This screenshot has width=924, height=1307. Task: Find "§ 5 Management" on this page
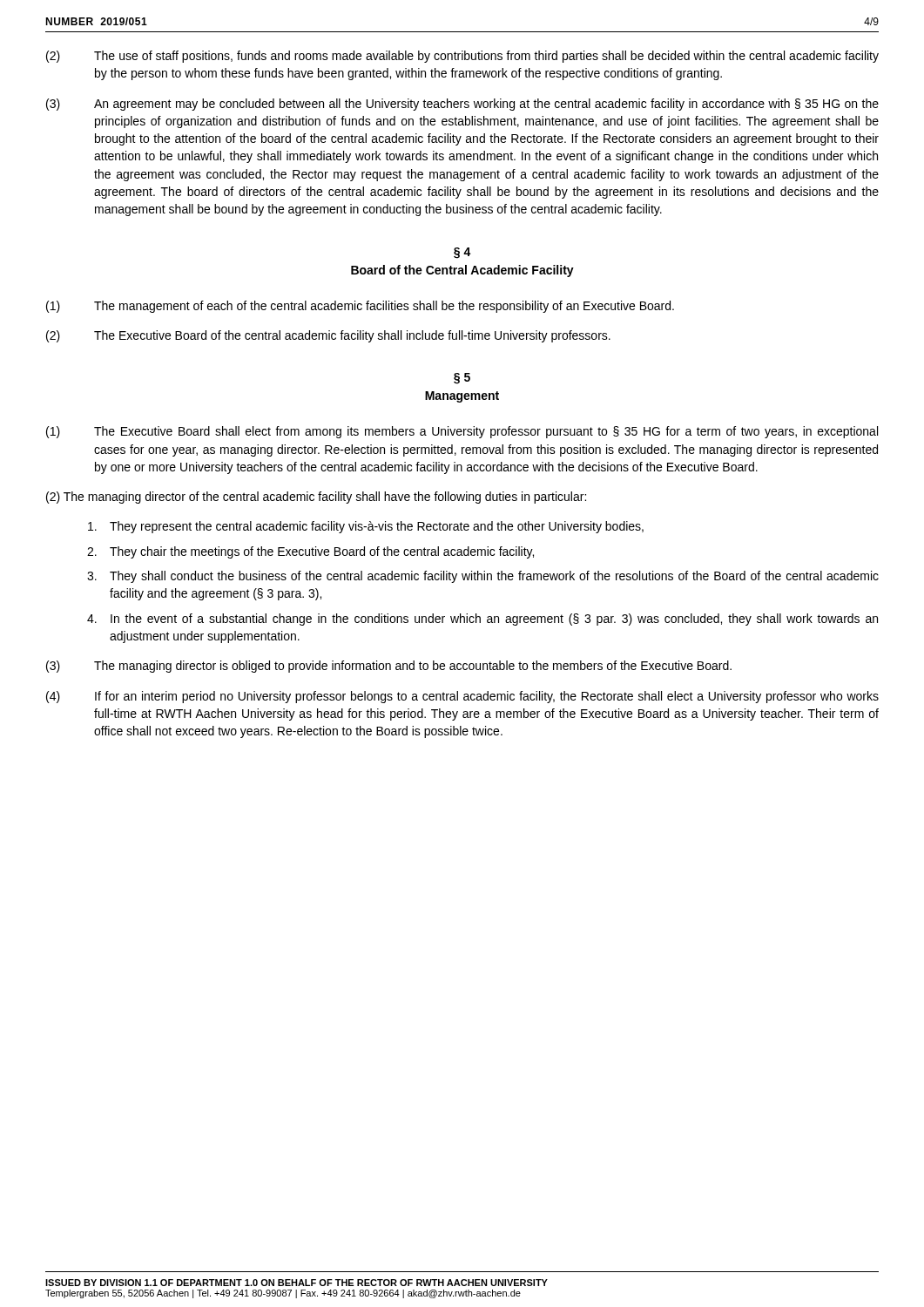[462, 387]
